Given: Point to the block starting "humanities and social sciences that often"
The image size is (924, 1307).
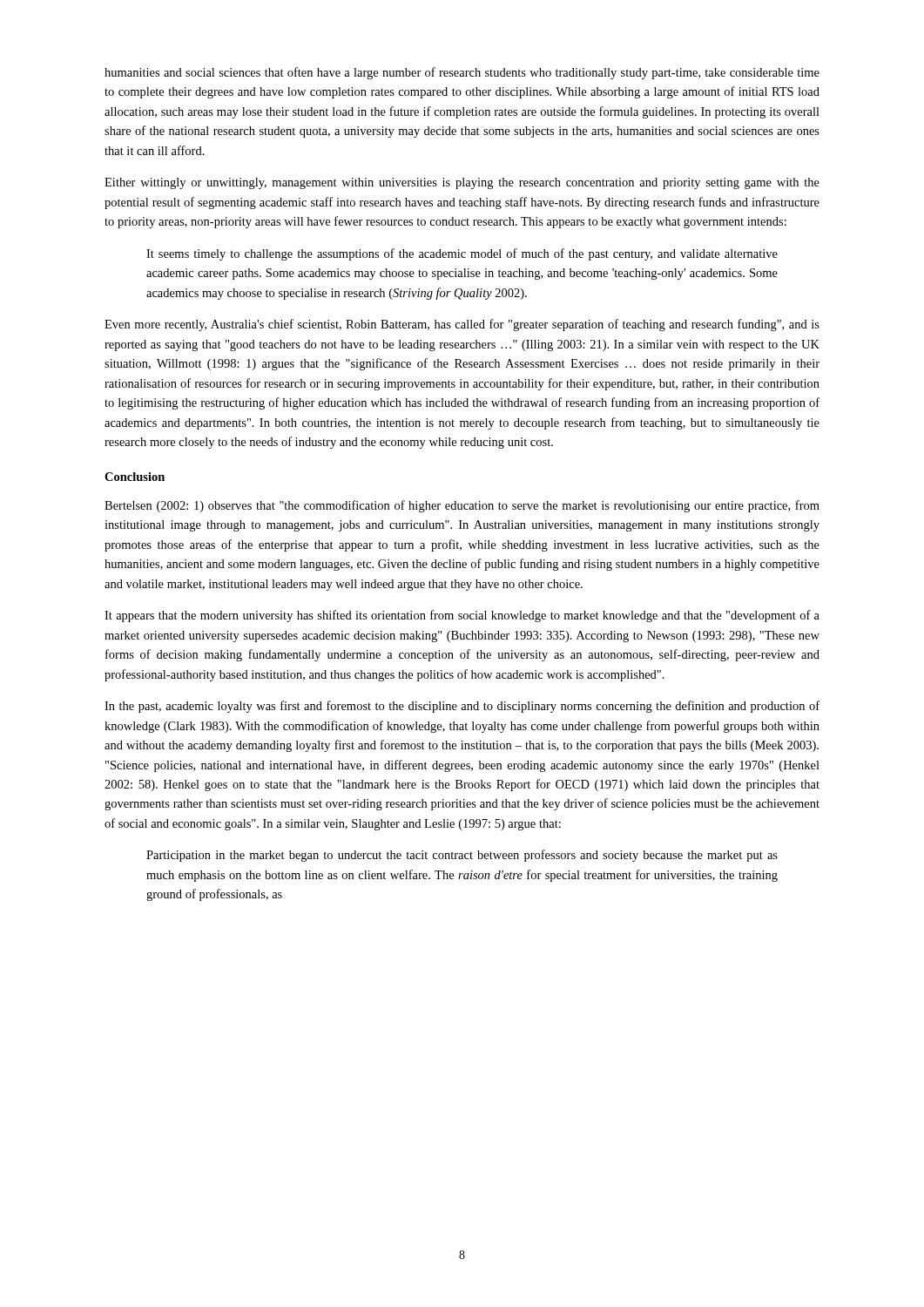Looking at the screenshot, I should 462,112.
